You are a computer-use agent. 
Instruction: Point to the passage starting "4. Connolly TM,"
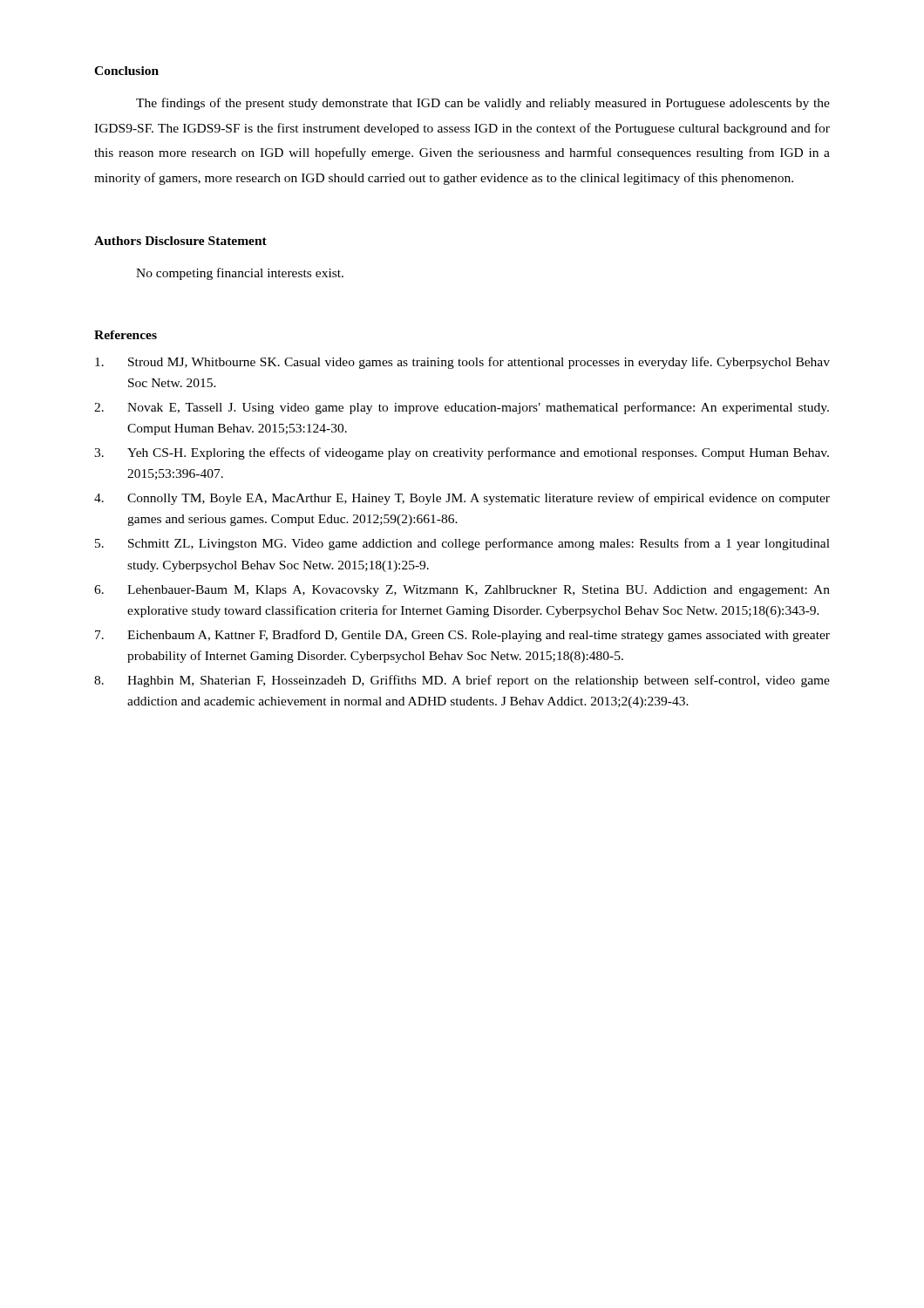pyautogui.click(x=462, y=509)
